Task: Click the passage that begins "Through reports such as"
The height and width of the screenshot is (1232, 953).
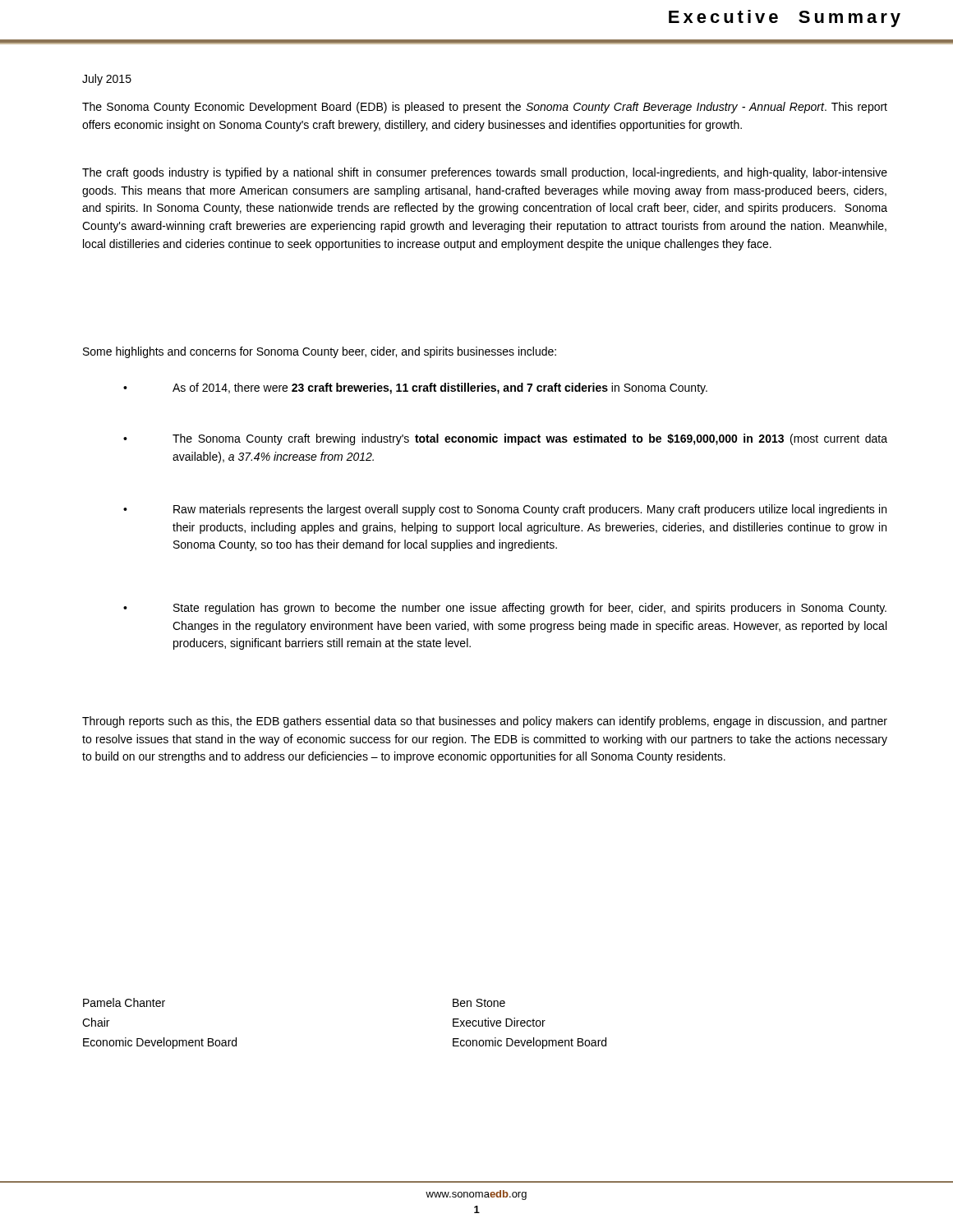Action: pos(485,739)
